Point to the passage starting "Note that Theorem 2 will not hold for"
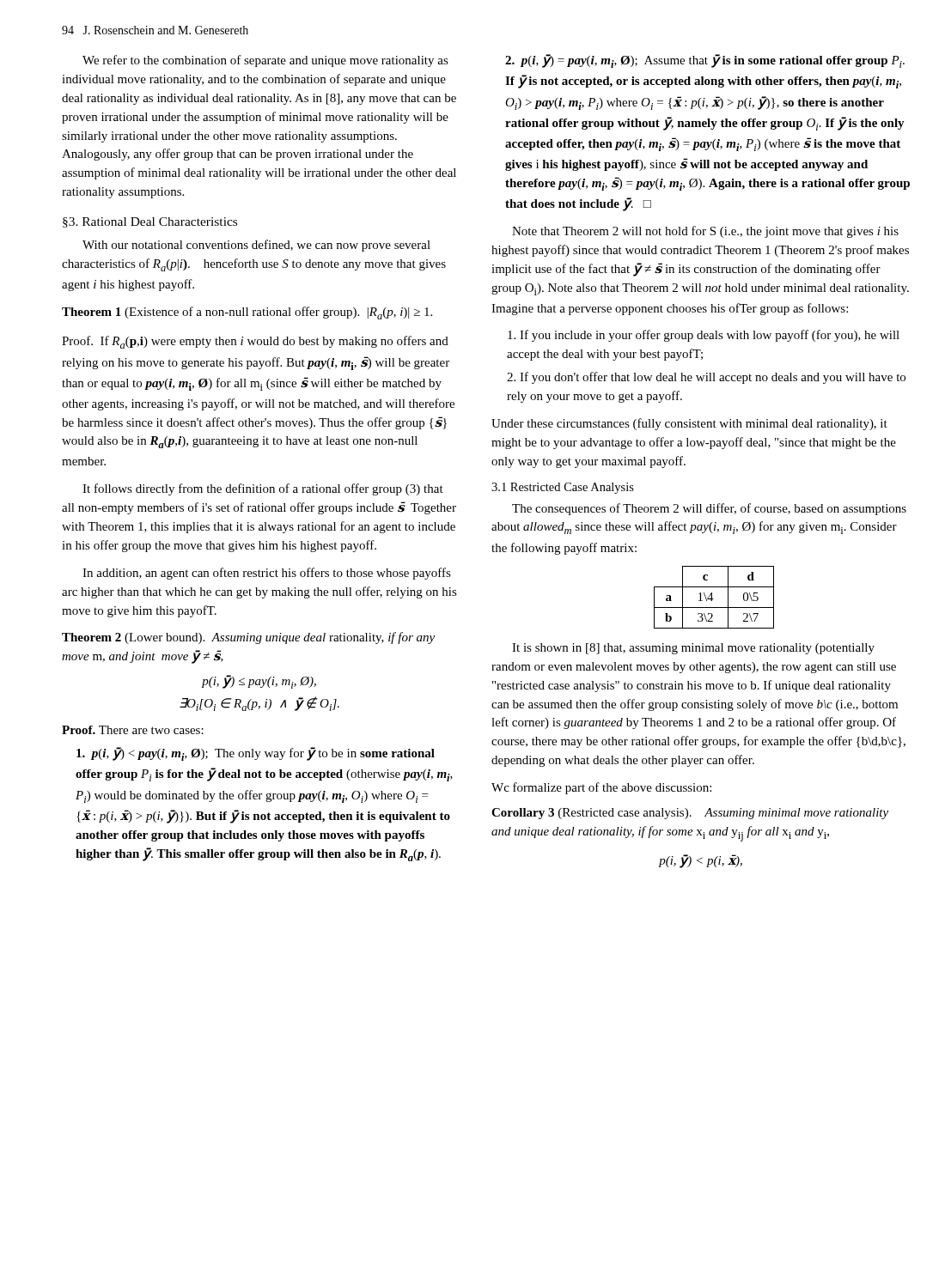The image size is (951, 1288). pyautogui.click(x=701, y=270)
